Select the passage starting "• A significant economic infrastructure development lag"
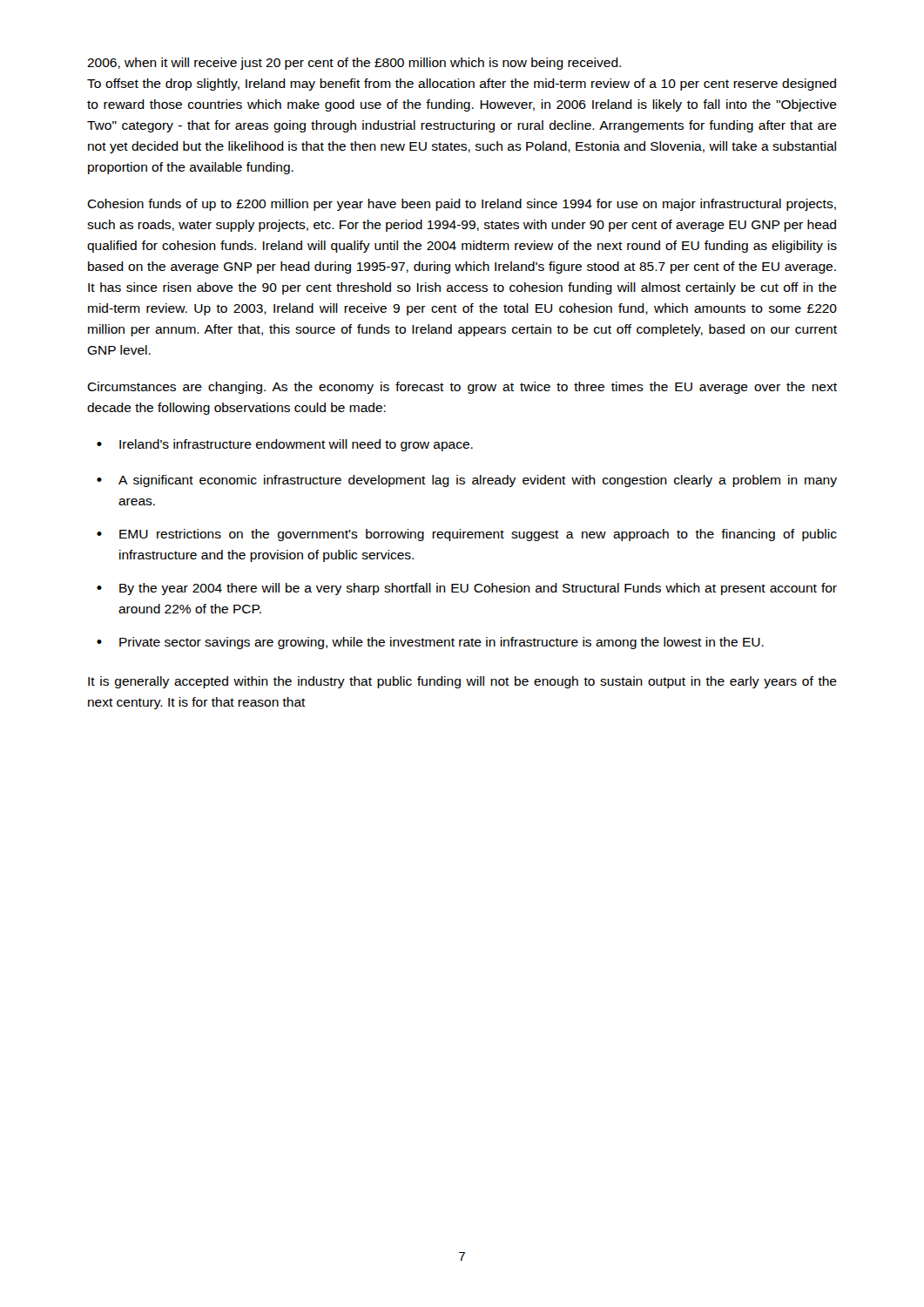Screen dimensions: 1307x924 [x=462, y=491]
